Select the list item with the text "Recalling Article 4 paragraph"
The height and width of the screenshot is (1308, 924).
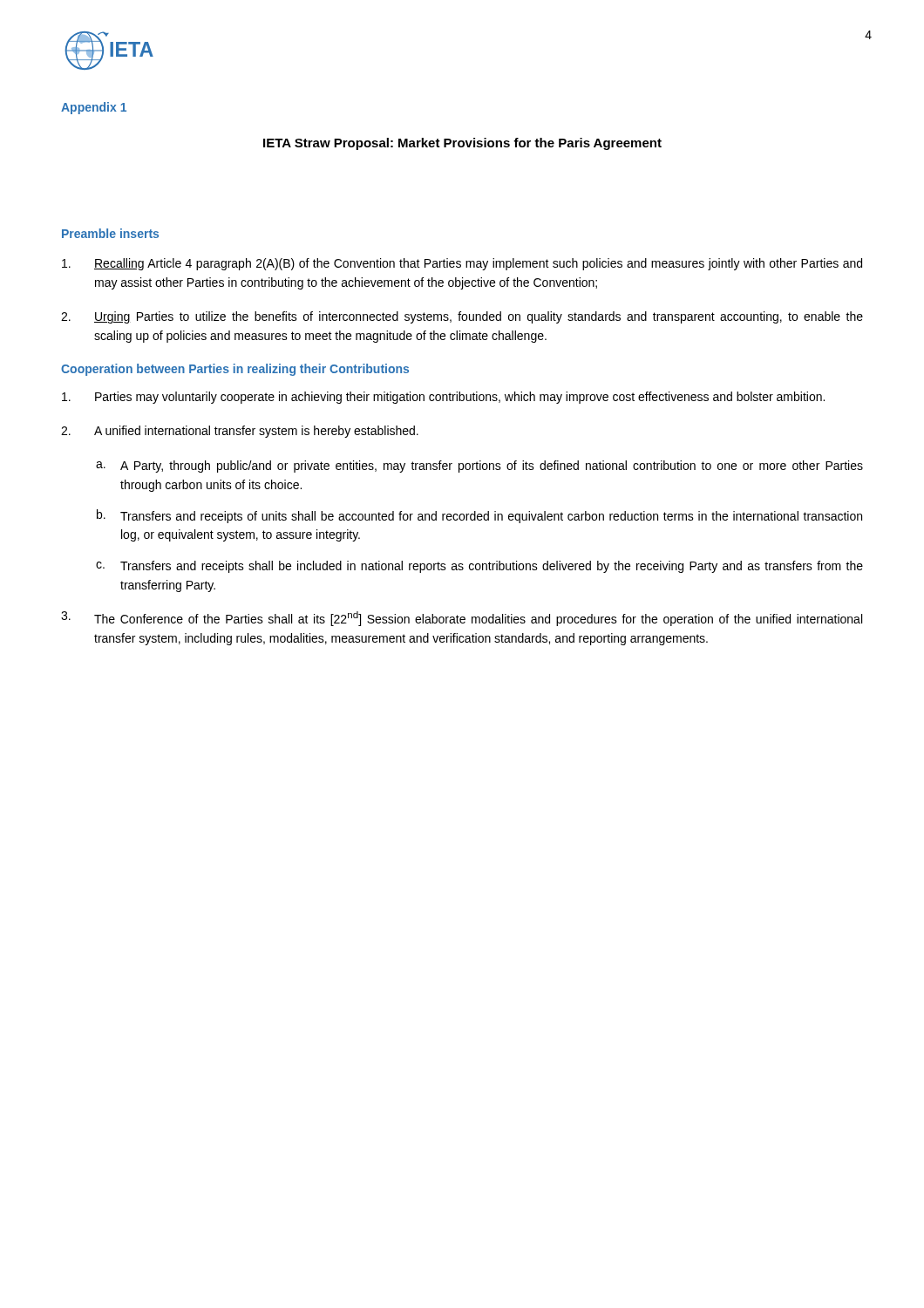click(x=462, y=274)
